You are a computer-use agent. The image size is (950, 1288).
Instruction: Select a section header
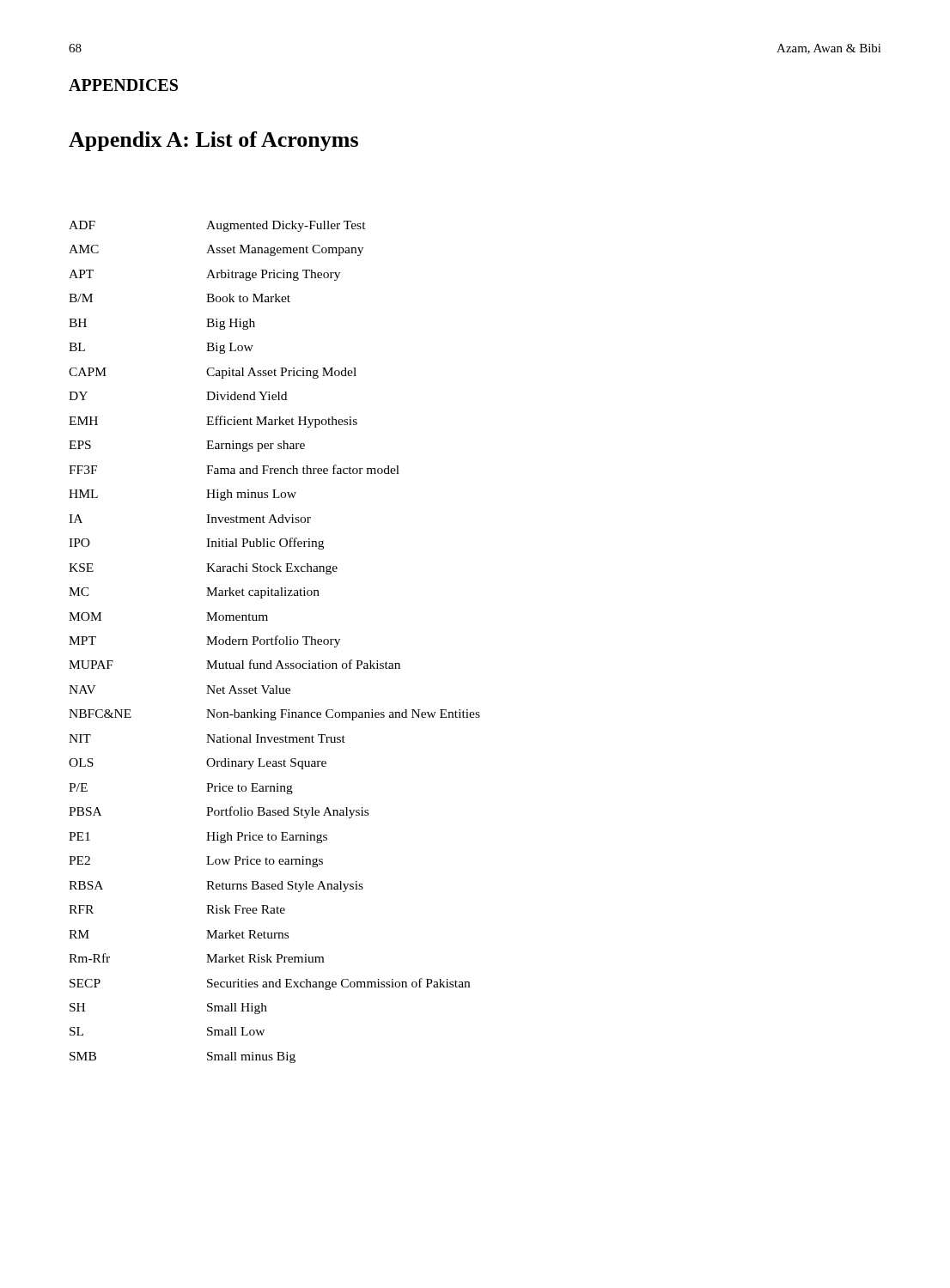pyautogui.click(x=124, y=85)
